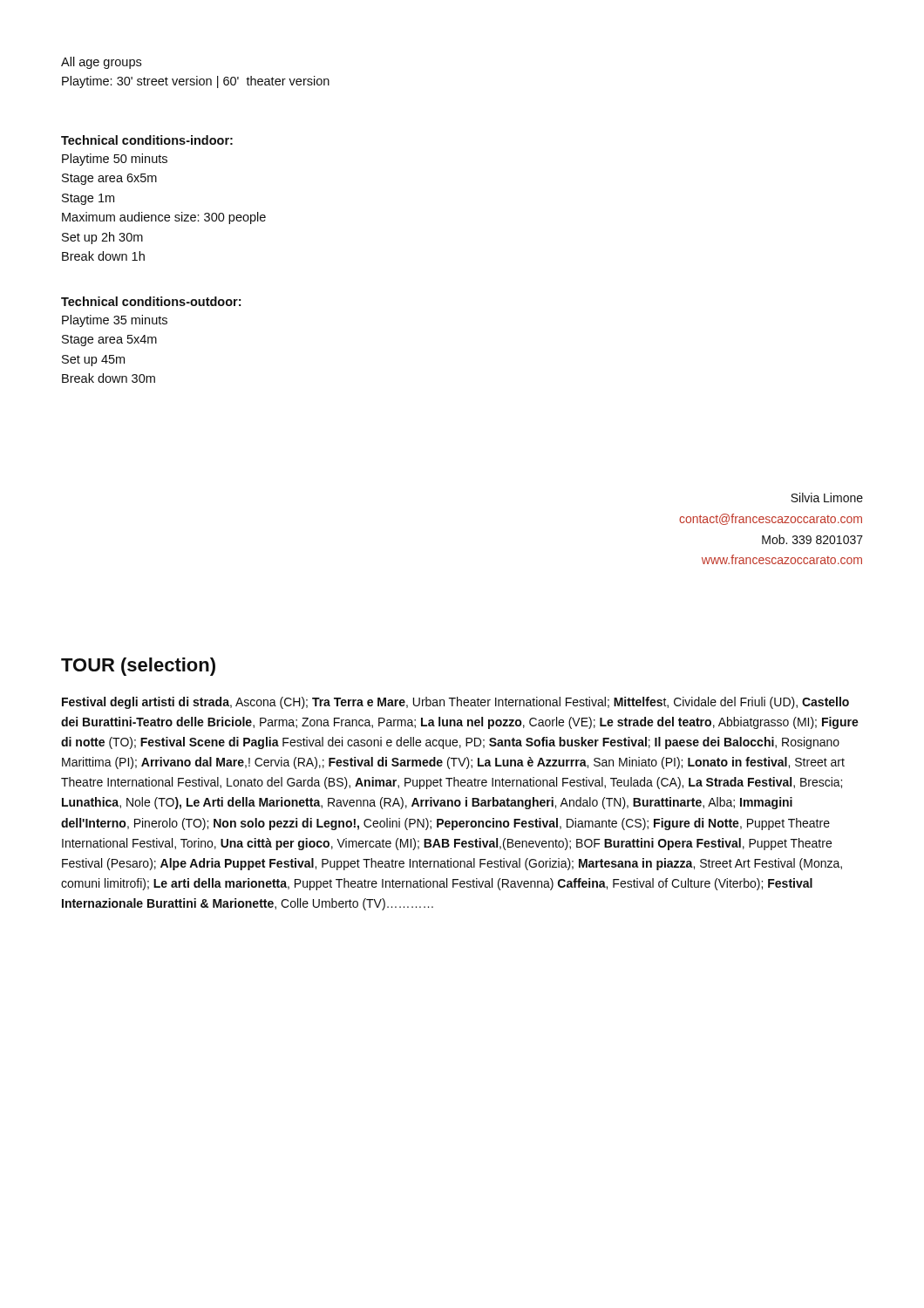Locate the text "TOUR (selection)"
The height and width of the screenshot is (1308, 924).
coord(139,665)
